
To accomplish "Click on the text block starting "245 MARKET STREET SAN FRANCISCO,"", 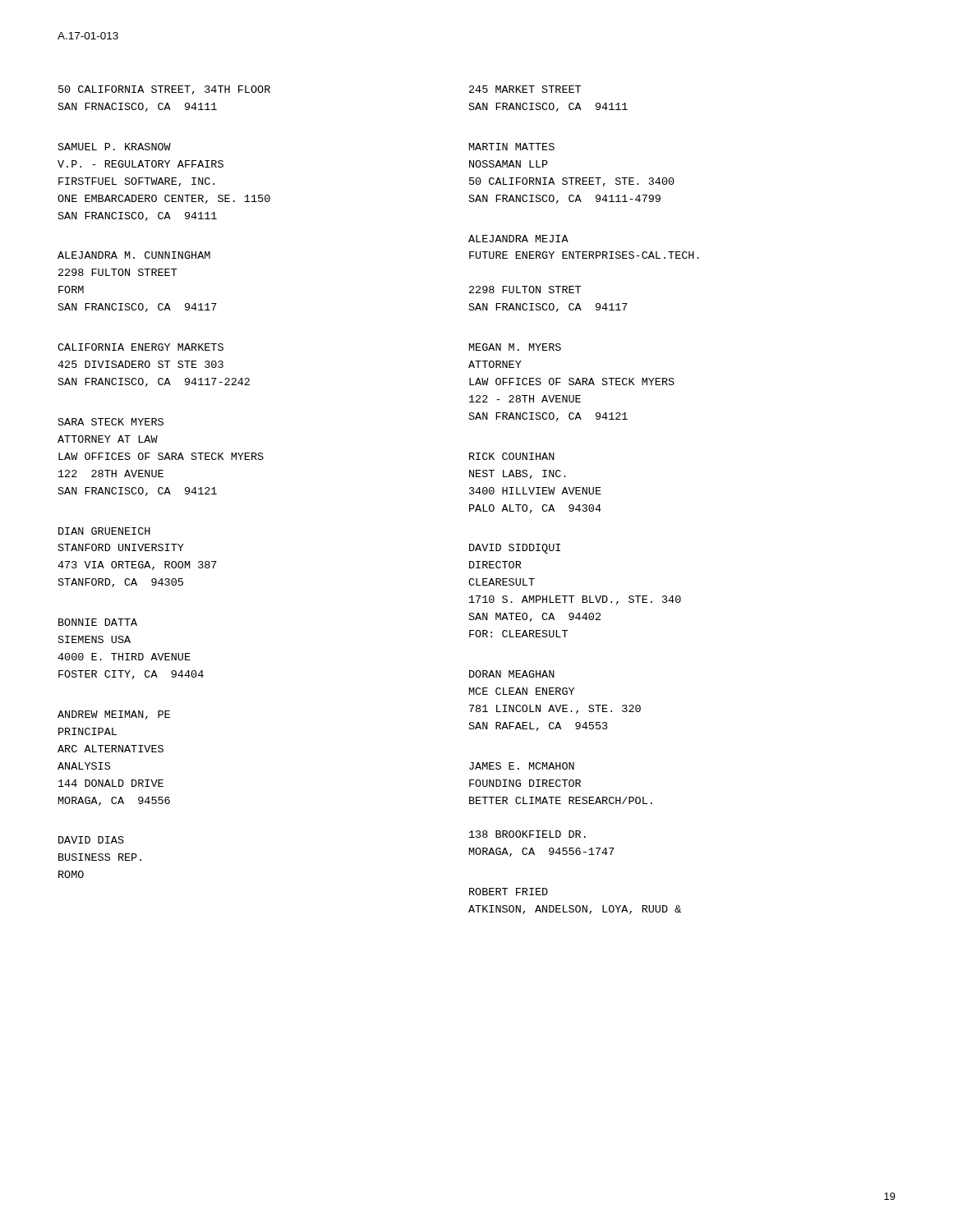I will (x=548, y=98).
